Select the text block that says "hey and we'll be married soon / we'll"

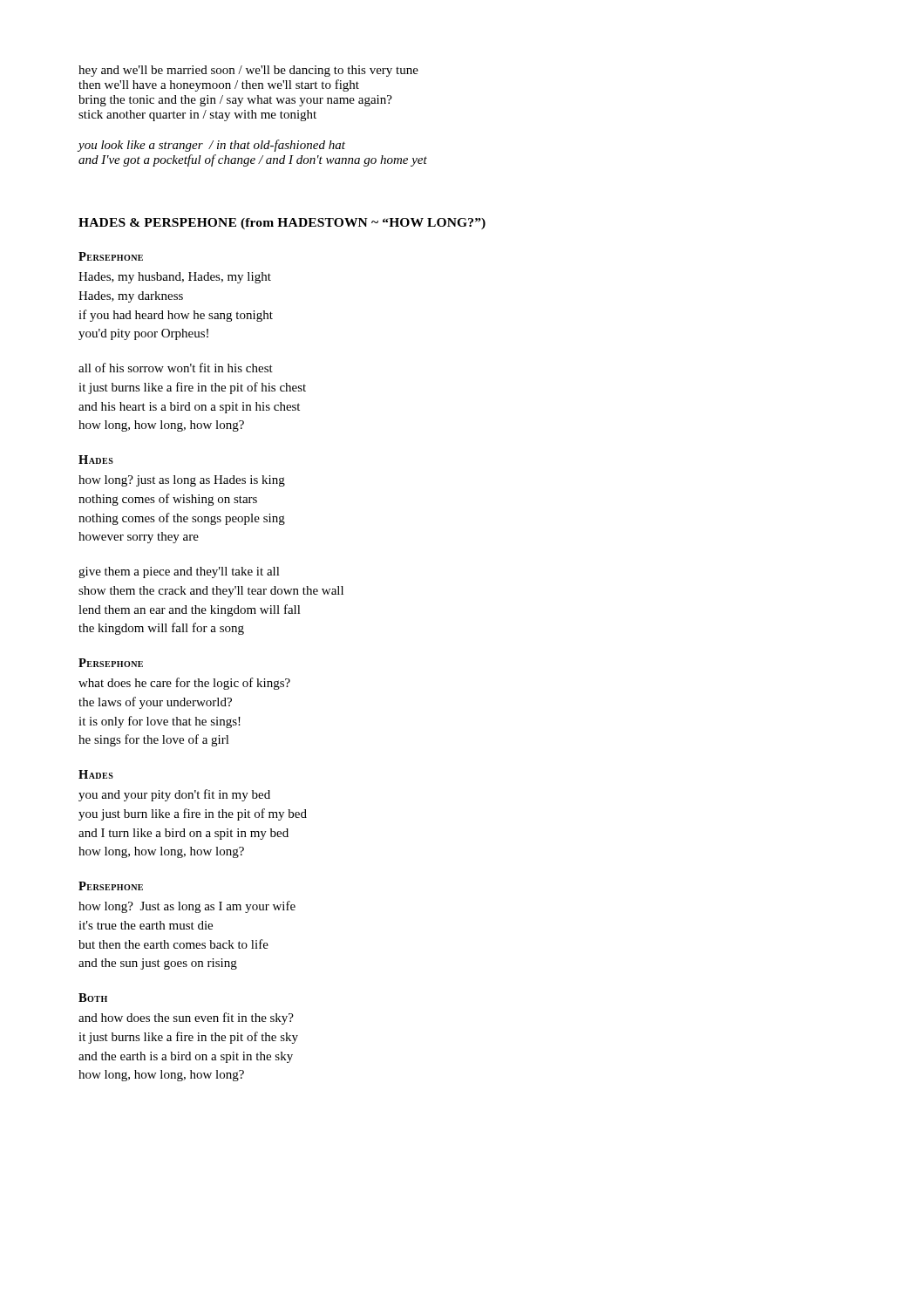coord(248,92)
